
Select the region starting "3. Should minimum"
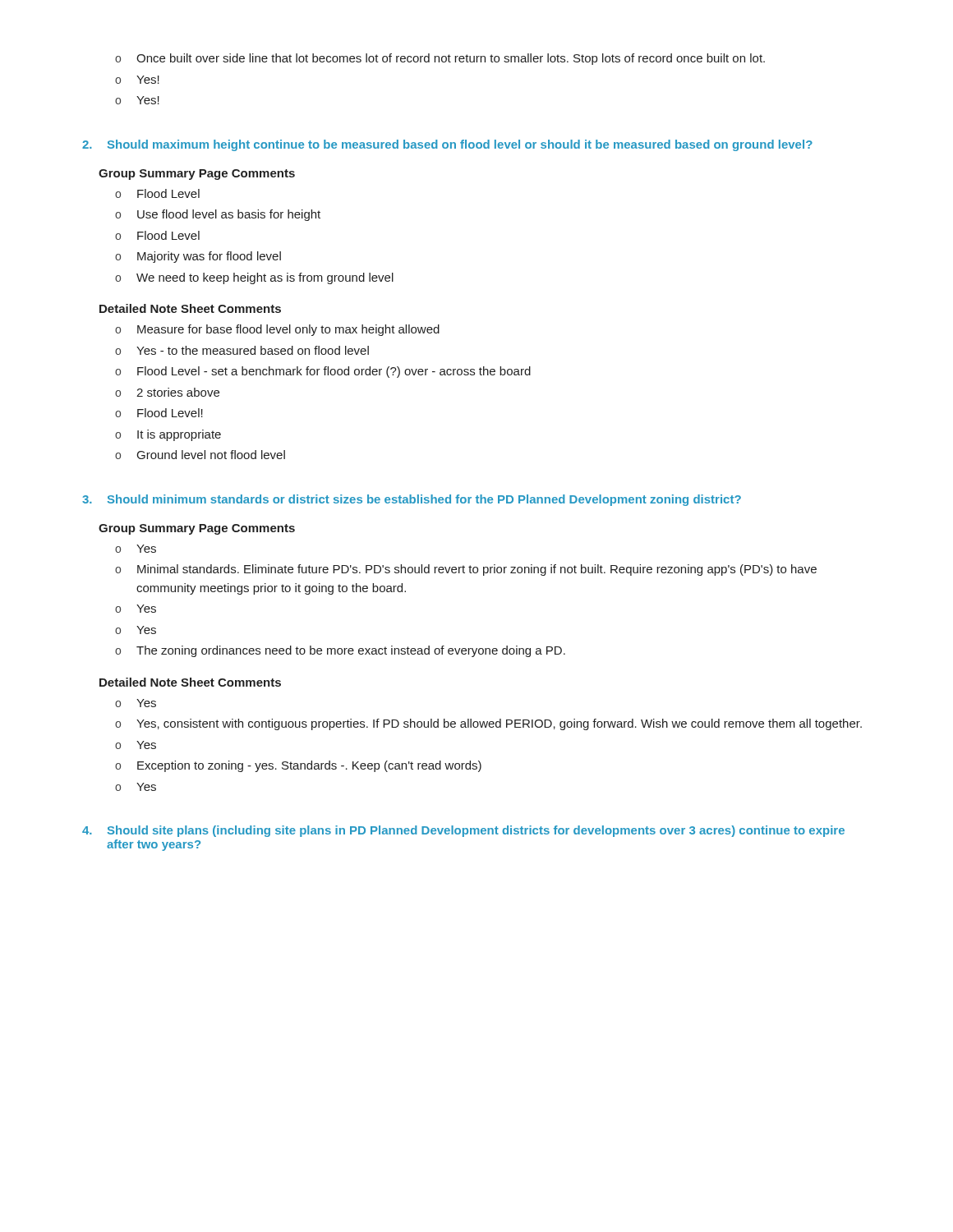pyautogui.click(x=412, y=499)
